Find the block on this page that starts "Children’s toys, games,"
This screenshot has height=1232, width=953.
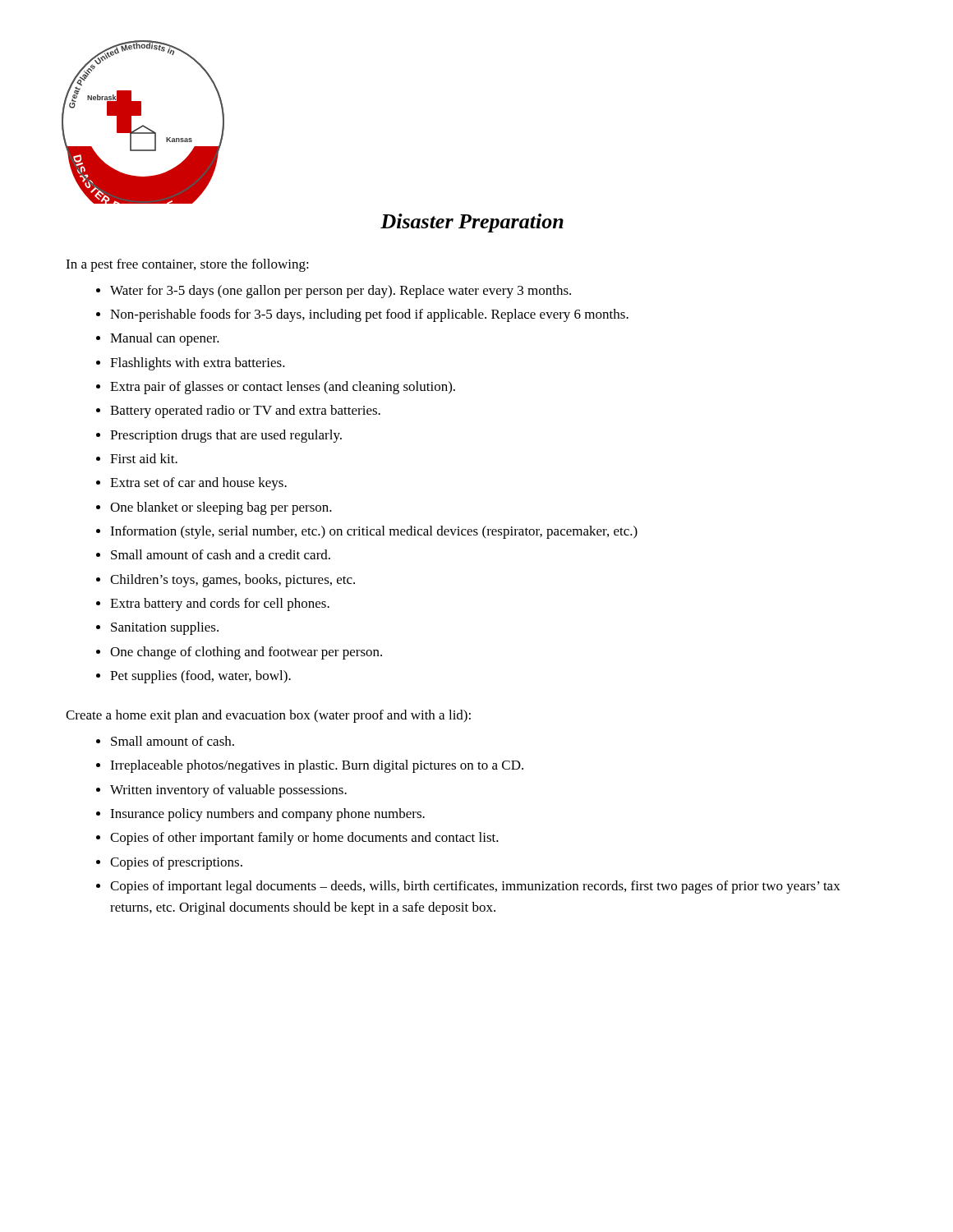click(233, 579)
